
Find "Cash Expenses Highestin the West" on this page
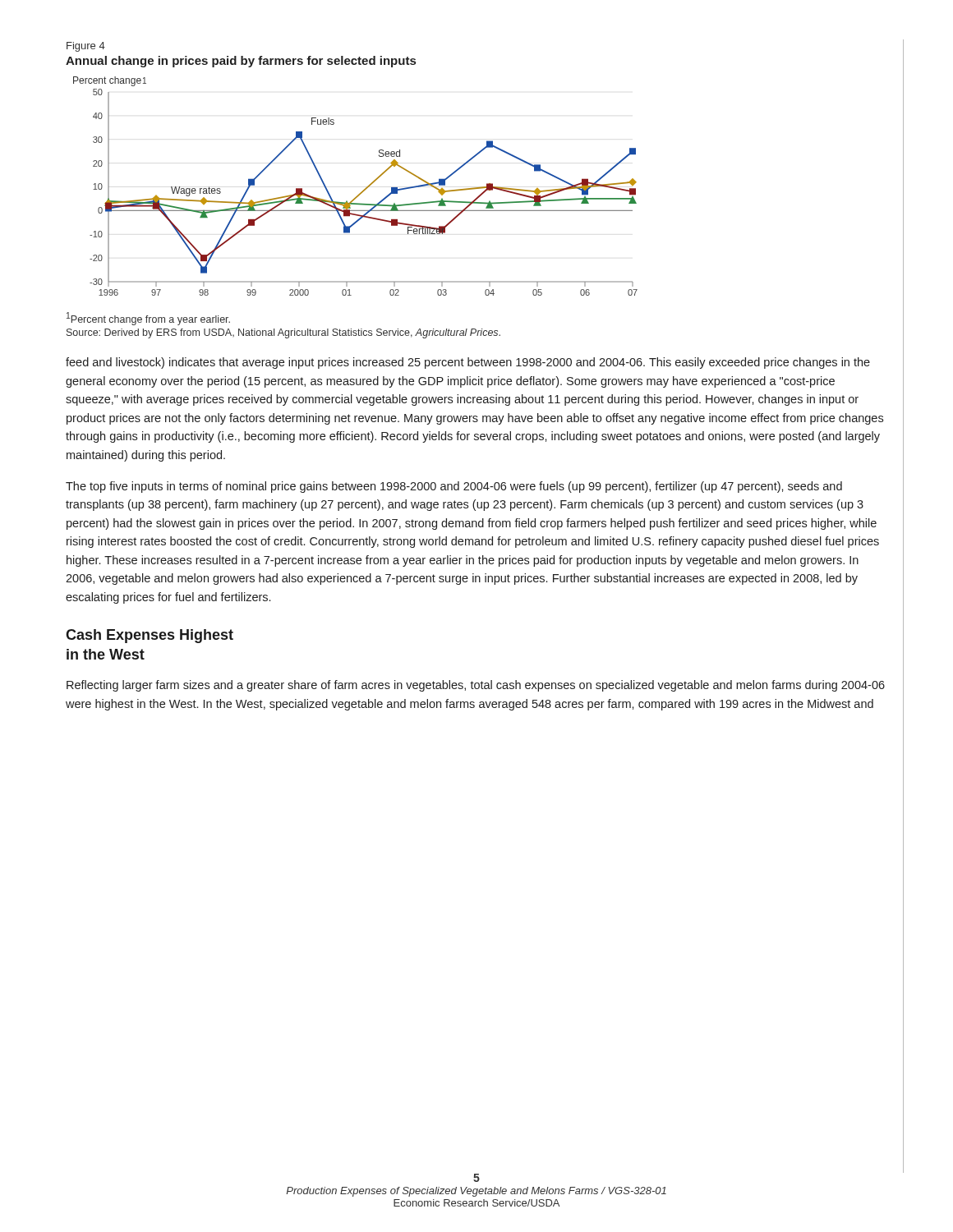[150, 645]
